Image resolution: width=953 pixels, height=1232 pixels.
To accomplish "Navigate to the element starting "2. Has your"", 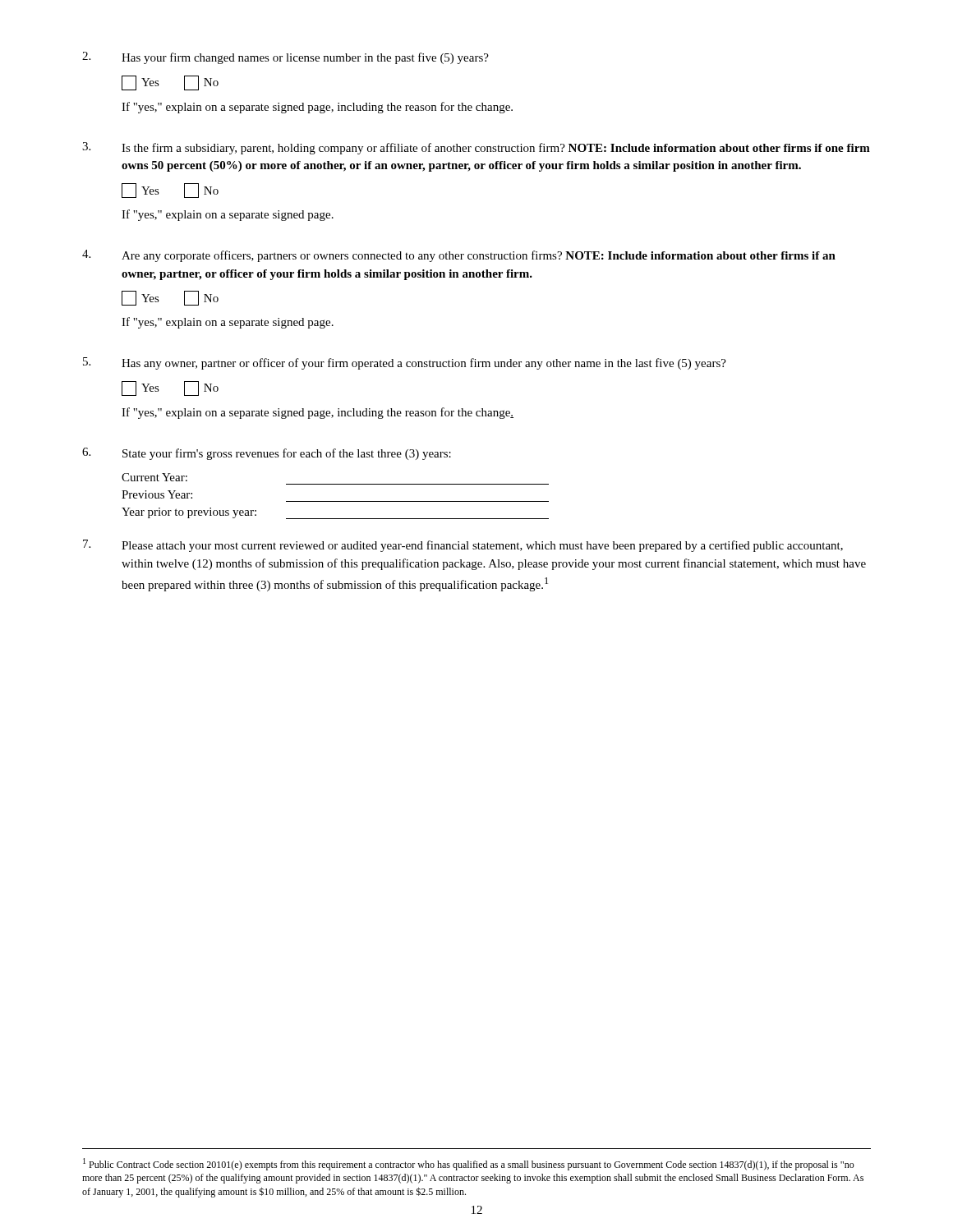I will pyautogui.click(x=285, y=58).
